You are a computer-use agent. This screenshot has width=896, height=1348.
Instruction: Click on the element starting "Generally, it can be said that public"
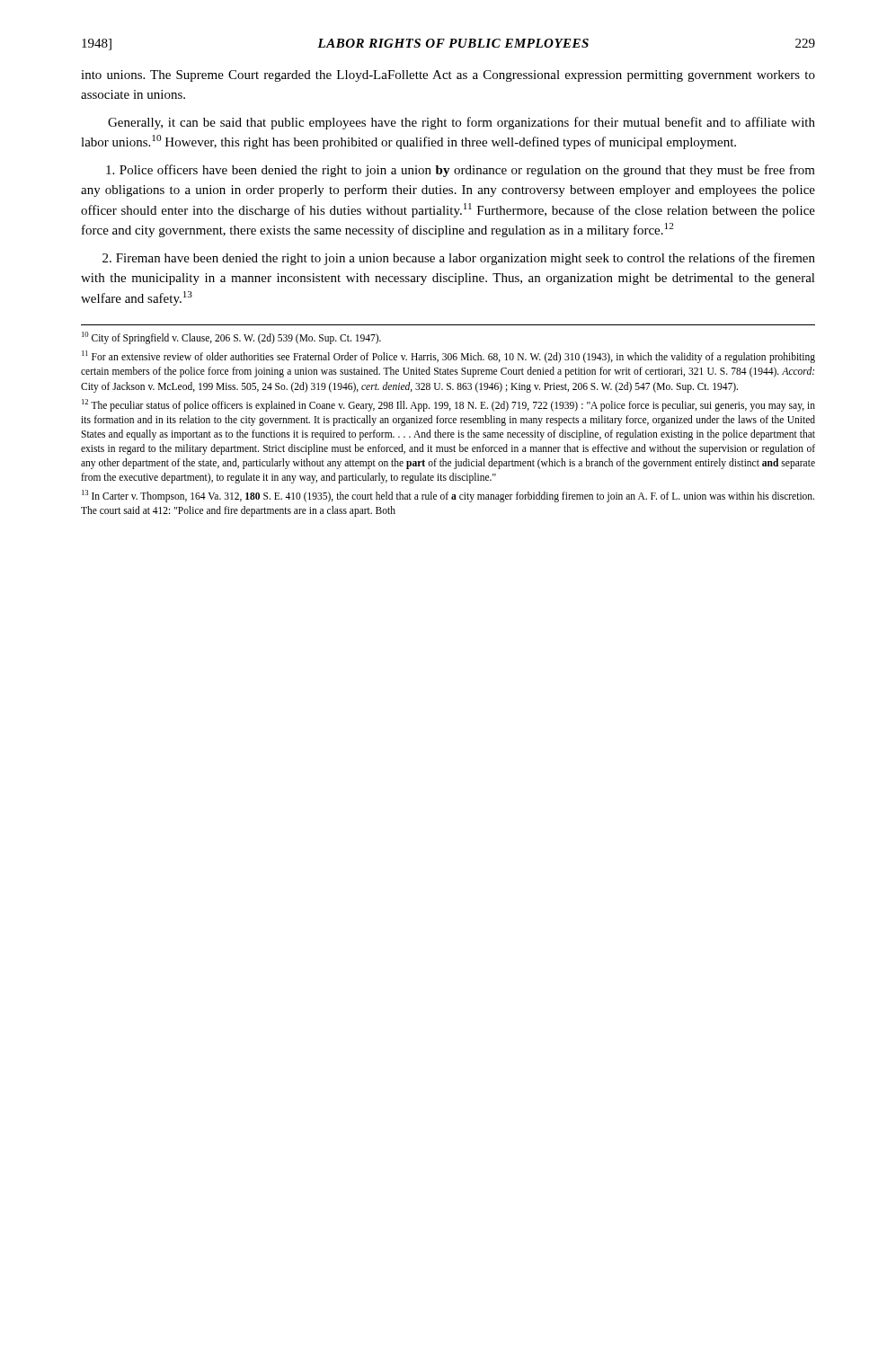click(x=448, y=132)
